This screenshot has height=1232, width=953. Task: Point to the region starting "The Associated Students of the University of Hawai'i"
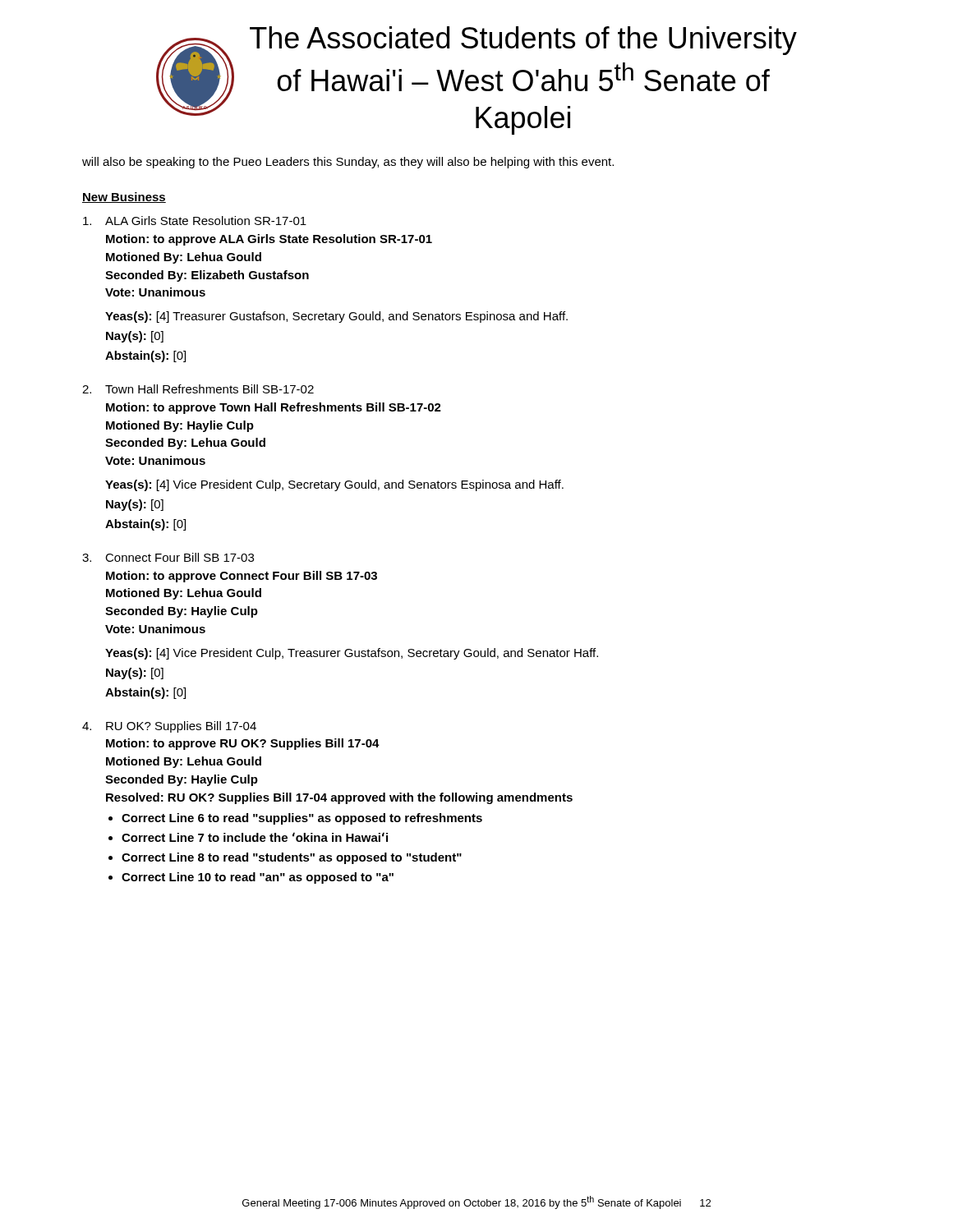[x=523, y=78]
